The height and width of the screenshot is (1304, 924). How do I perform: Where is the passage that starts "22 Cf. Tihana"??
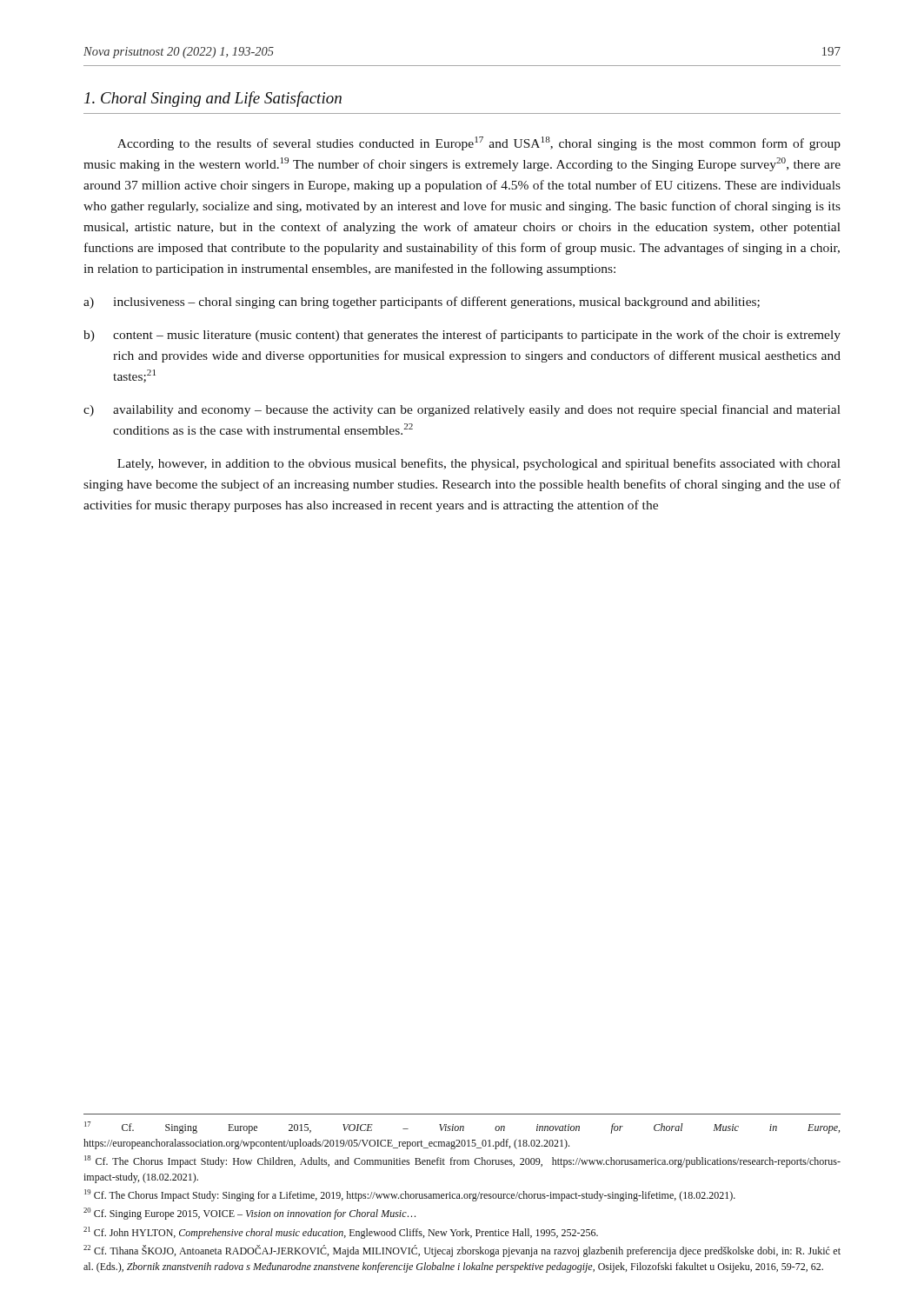click(462, 1258)
